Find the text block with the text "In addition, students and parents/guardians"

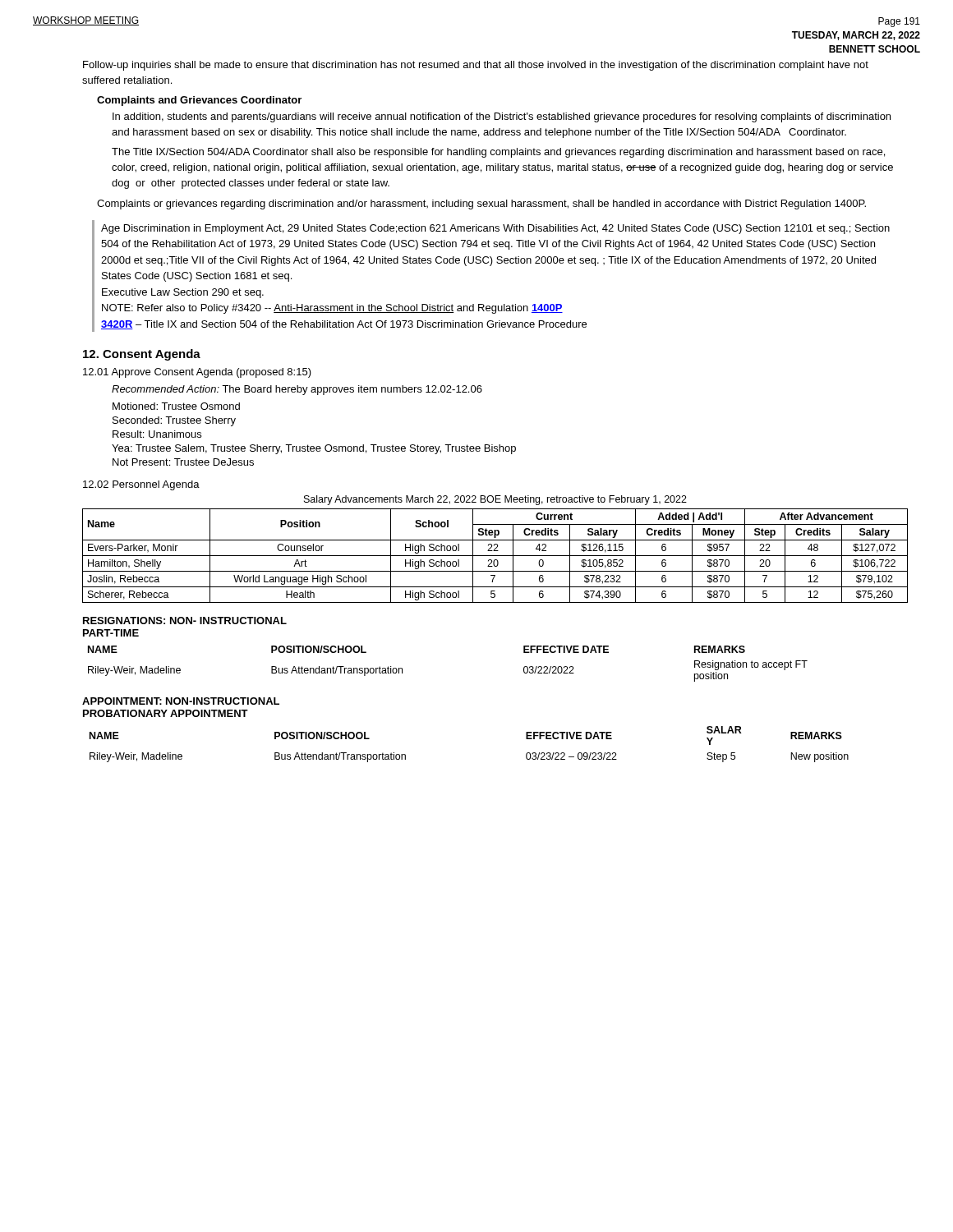click(502, 124)
